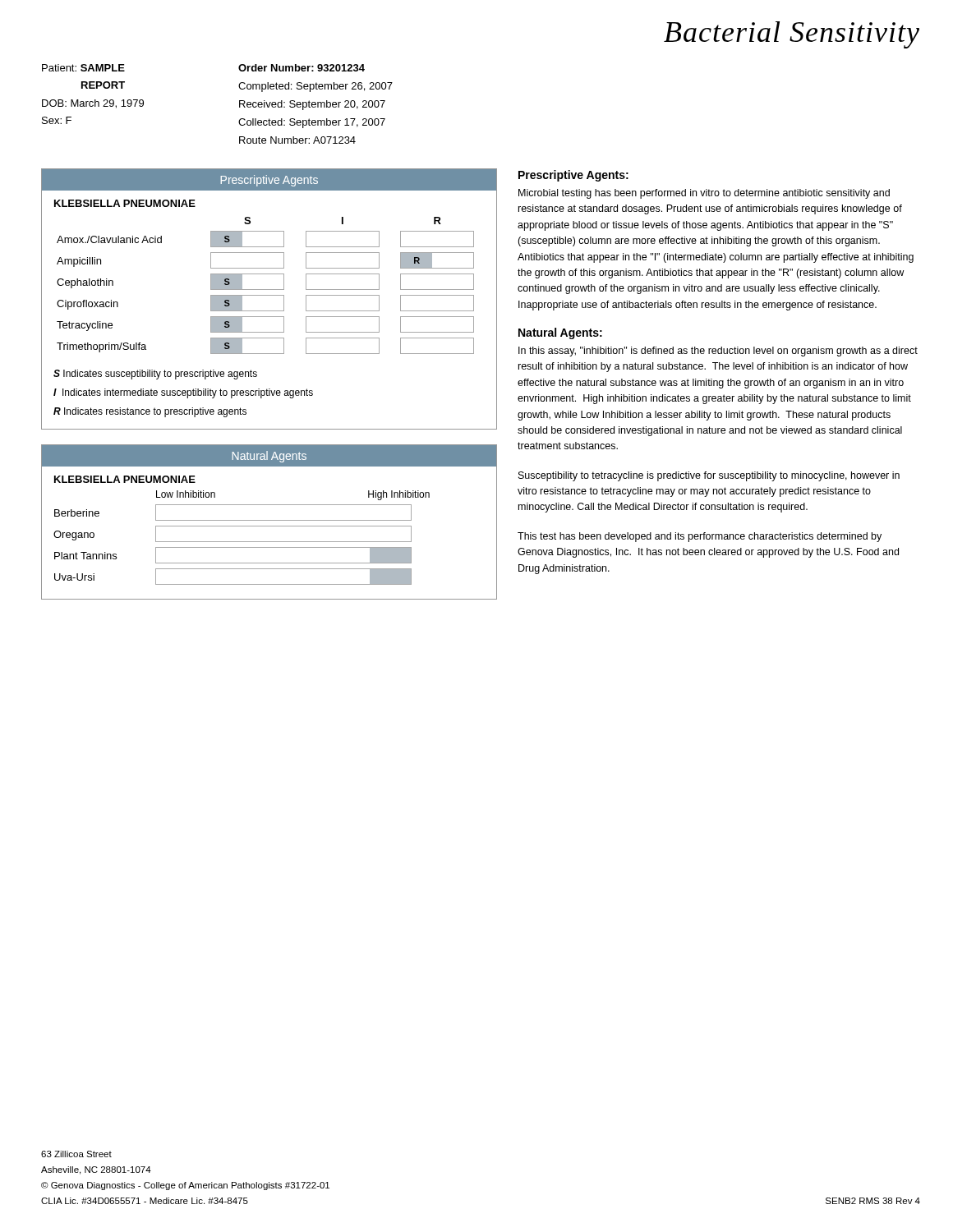The image size is (953, 1232).
Task: Click on the text block that says "Patient: SAMPLE REPORT DOB: March 29,"
Action: click(x=93, y=94)
